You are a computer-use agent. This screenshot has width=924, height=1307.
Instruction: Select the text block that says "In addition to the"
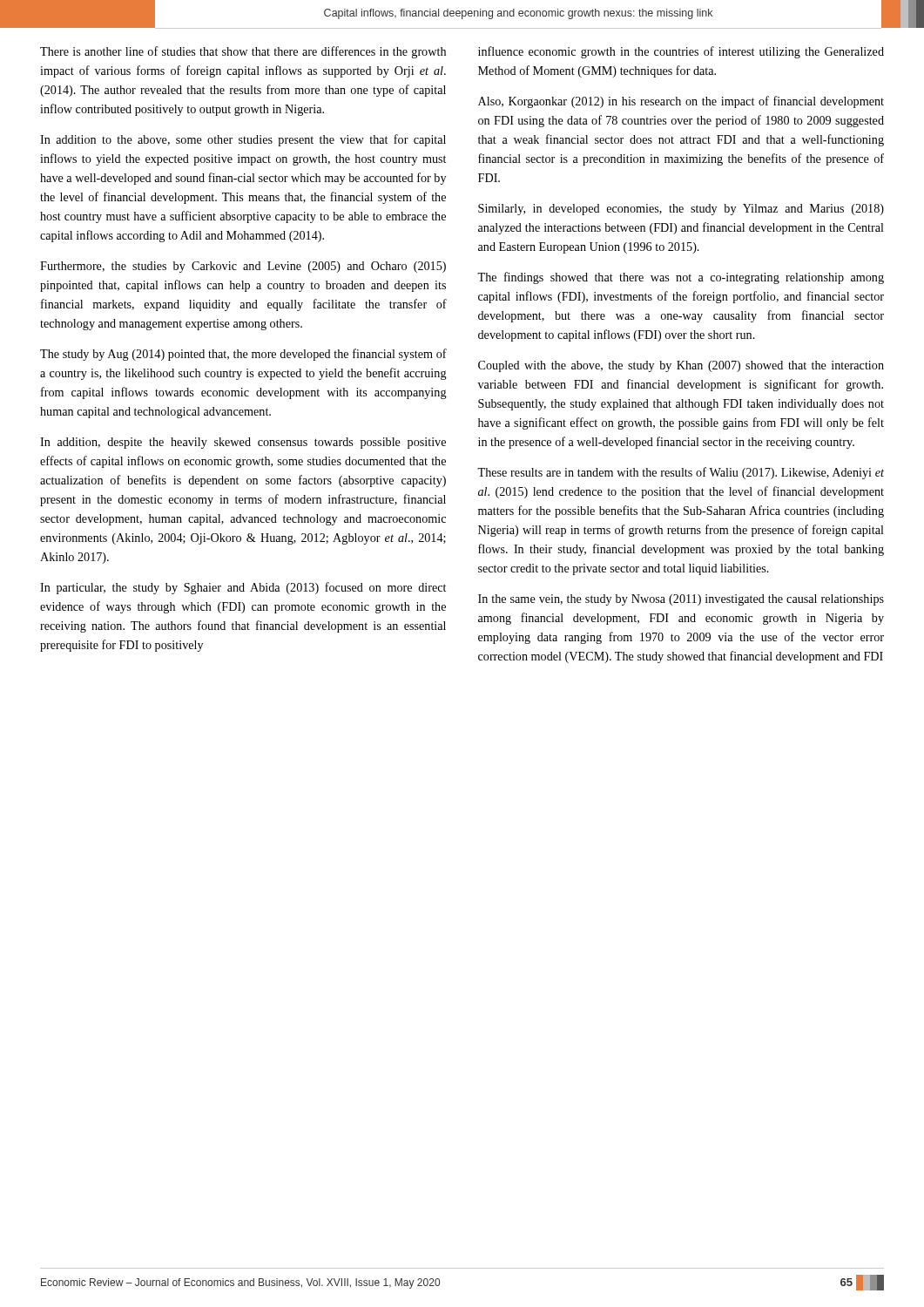point(243,187)
